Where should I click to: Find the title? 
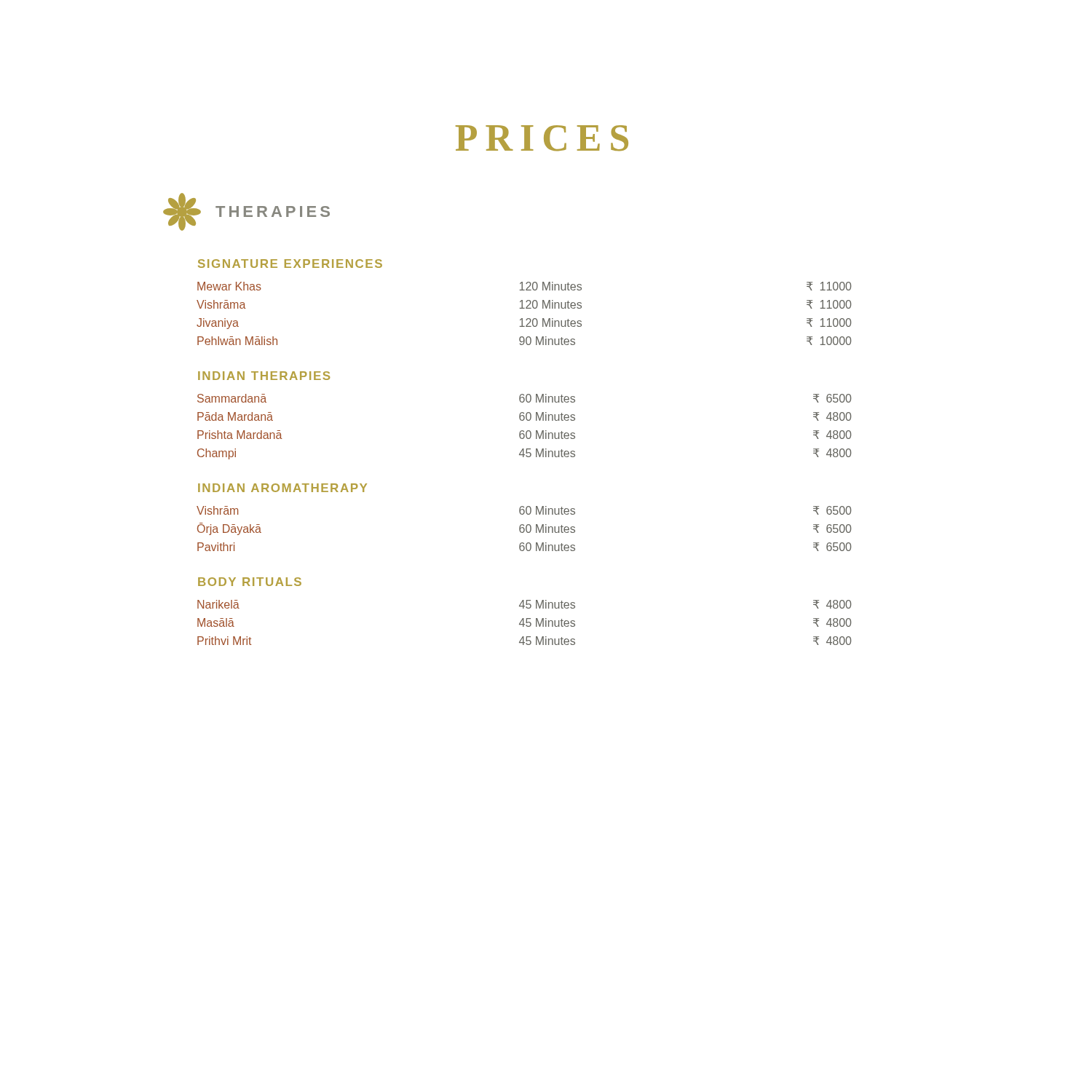[546, 138]
